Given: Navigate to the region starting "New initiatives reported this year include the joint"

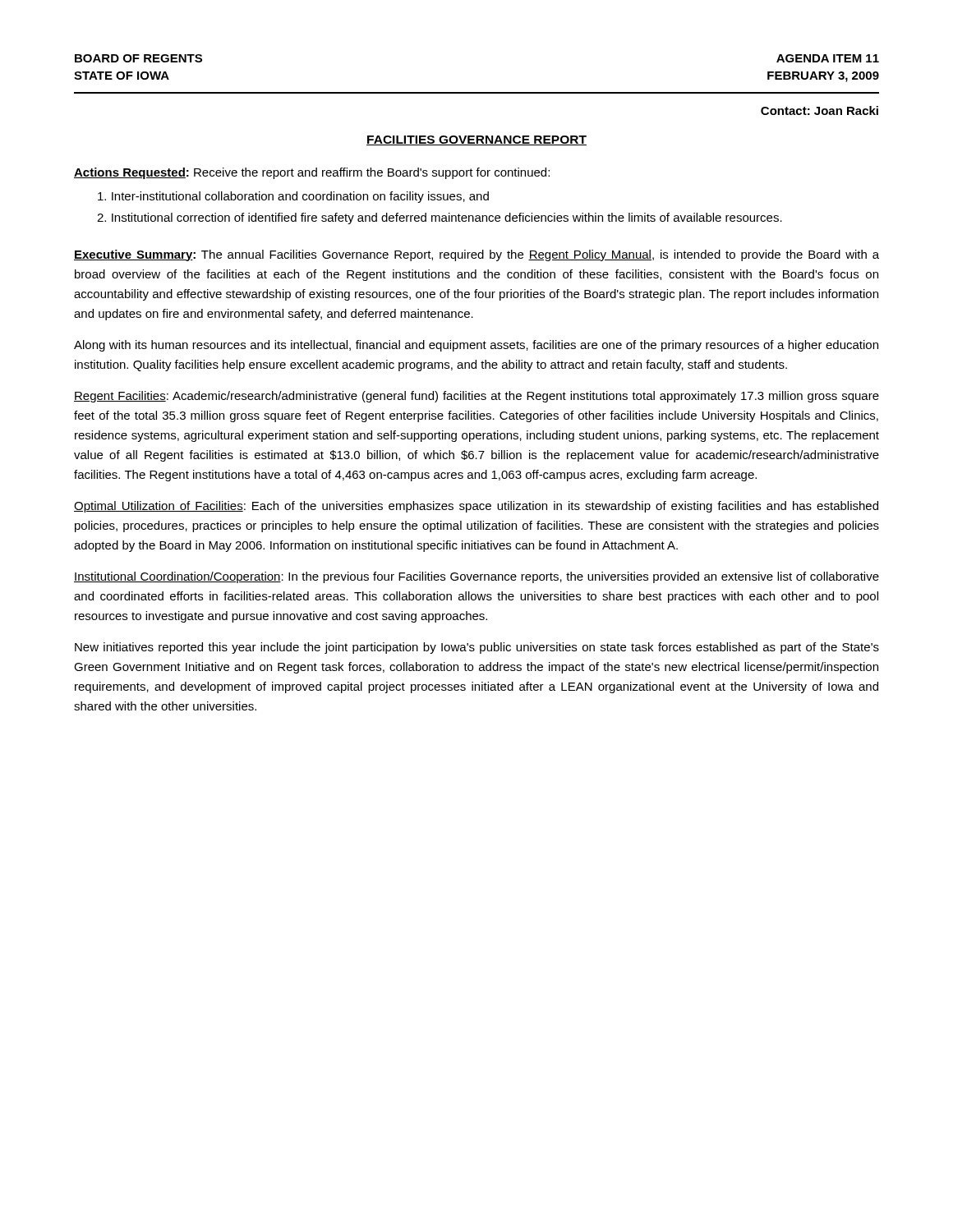Looking at the screenshot, I should pos(476,676).
